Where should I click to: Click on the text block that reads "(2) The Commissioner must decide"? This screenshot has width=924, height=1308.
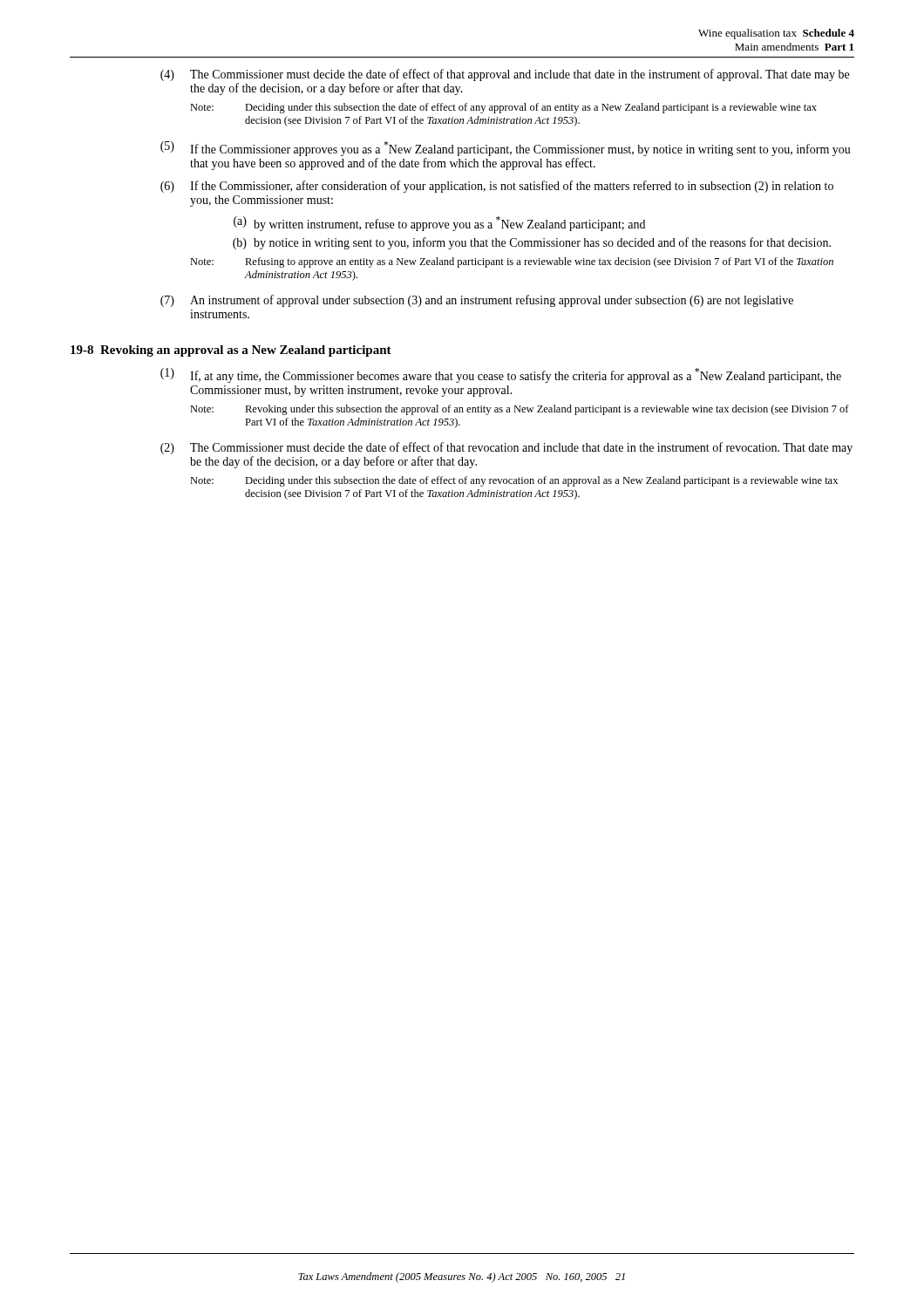(462, 473)
